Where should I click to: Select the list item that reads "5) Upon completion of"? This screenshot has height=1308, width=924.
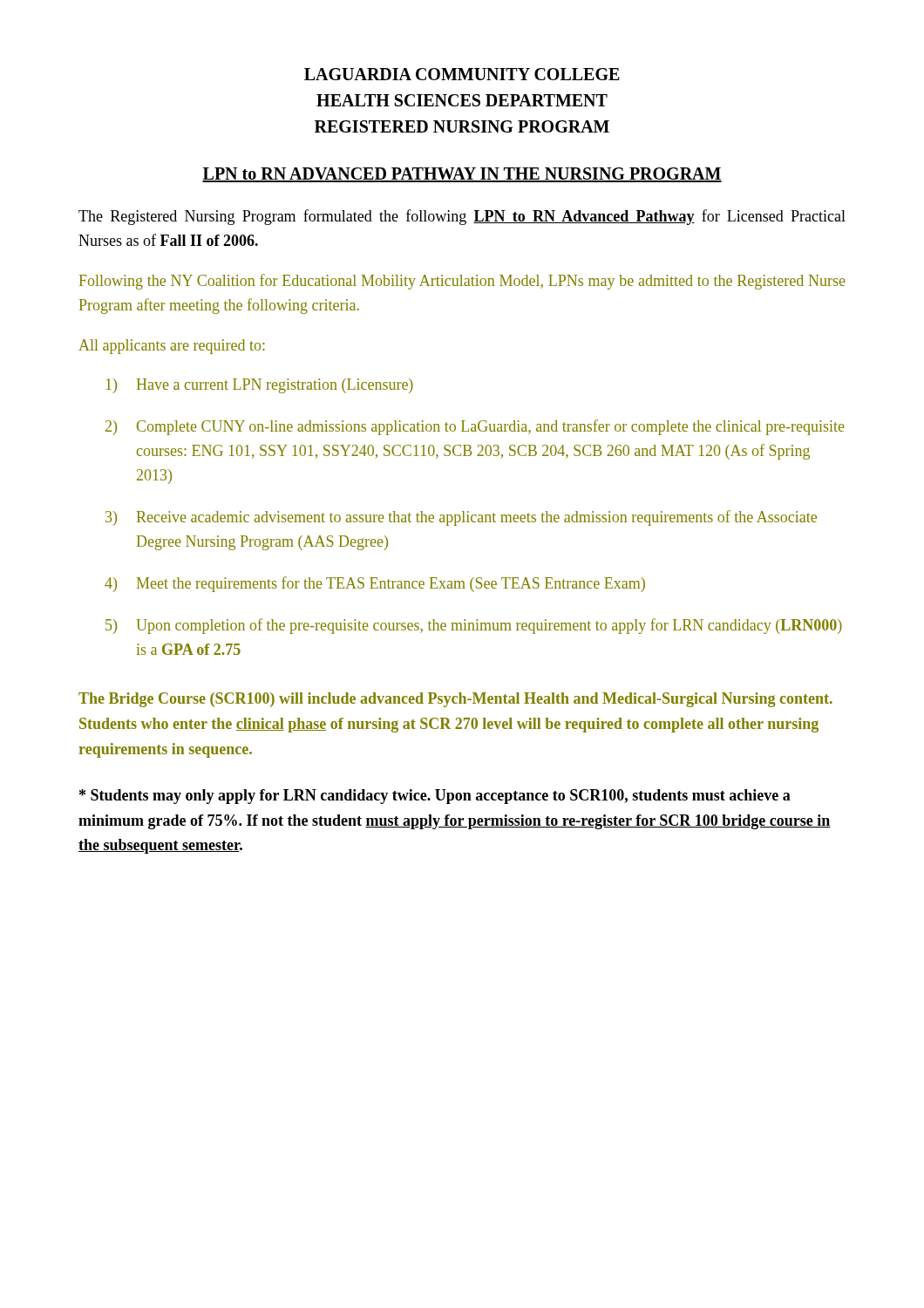(x=475, y=638)
